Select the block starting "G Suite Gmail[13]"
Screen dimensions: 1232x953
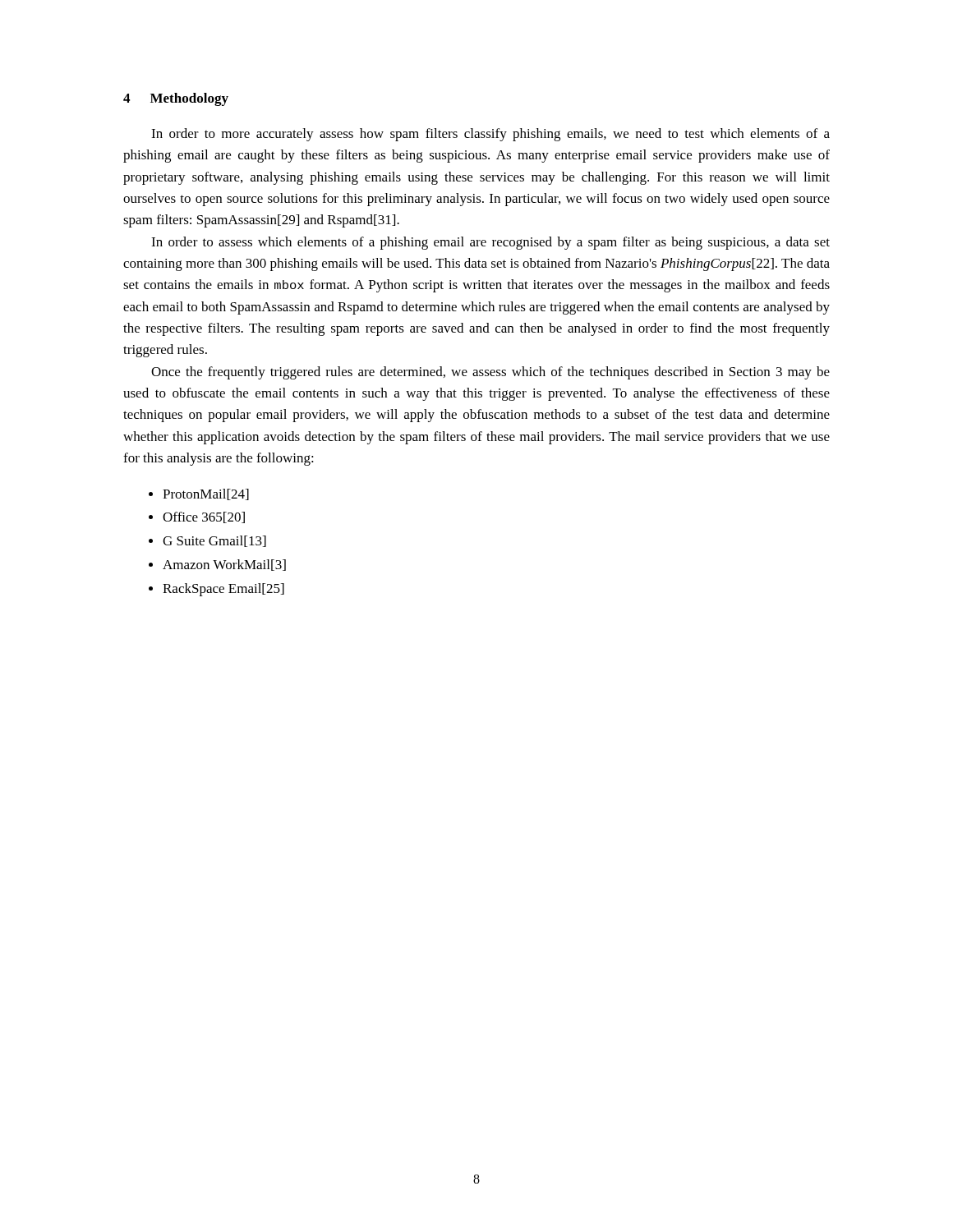[215, 541]
